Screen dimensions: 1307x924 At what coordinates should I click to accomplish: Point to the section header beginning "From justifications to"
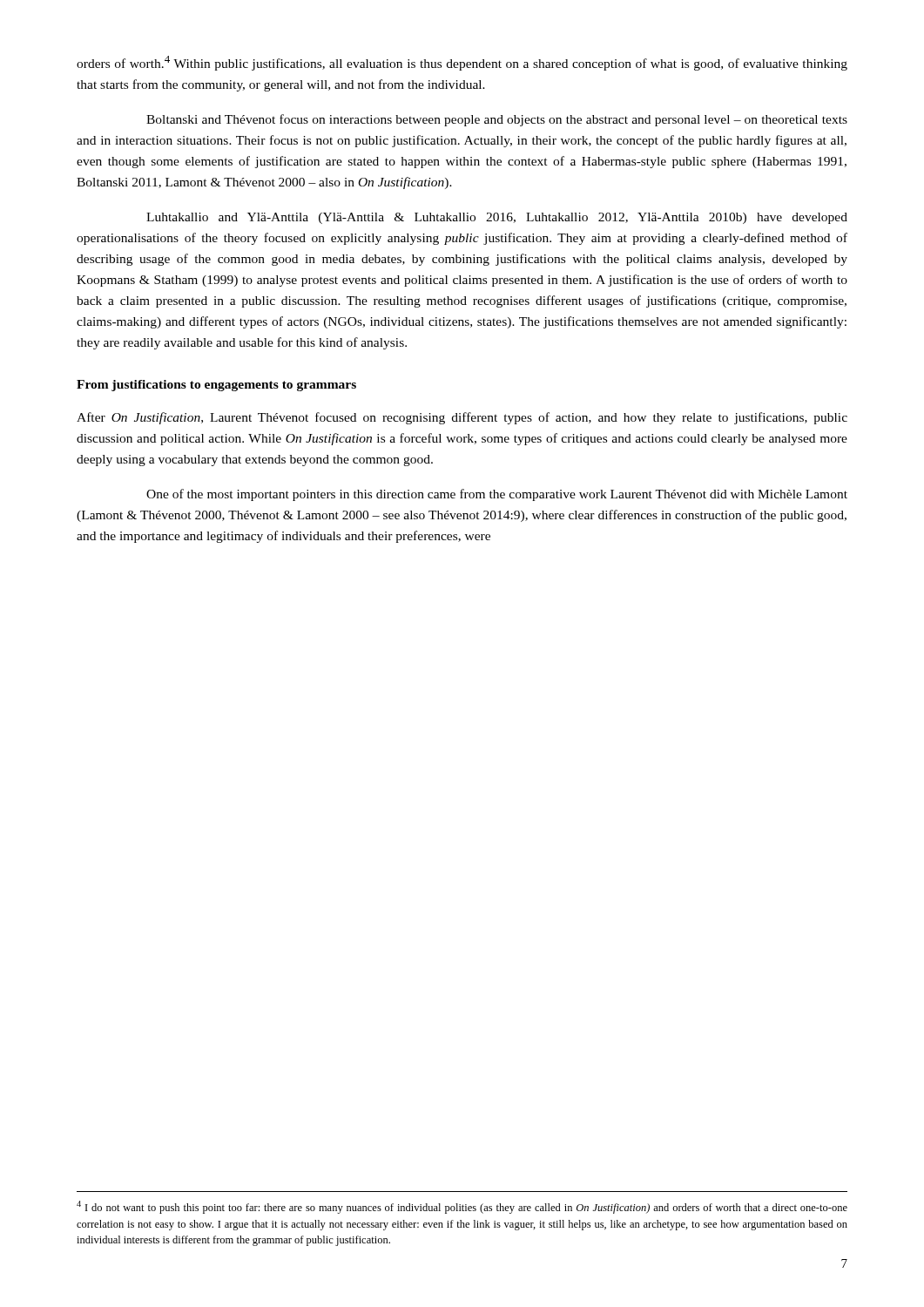(216, 386)
